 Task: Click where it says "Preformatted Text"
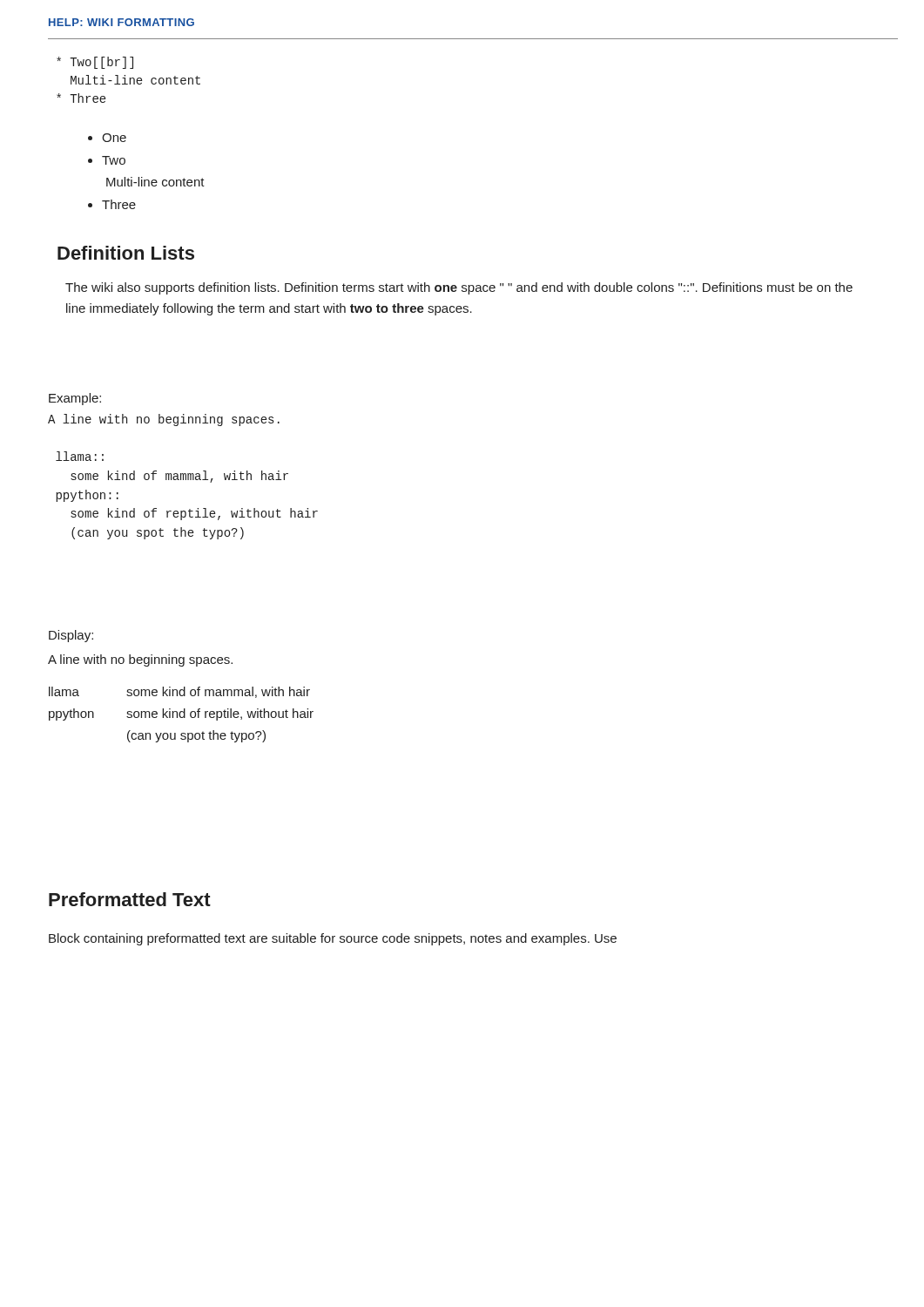[x=129, y=900]
